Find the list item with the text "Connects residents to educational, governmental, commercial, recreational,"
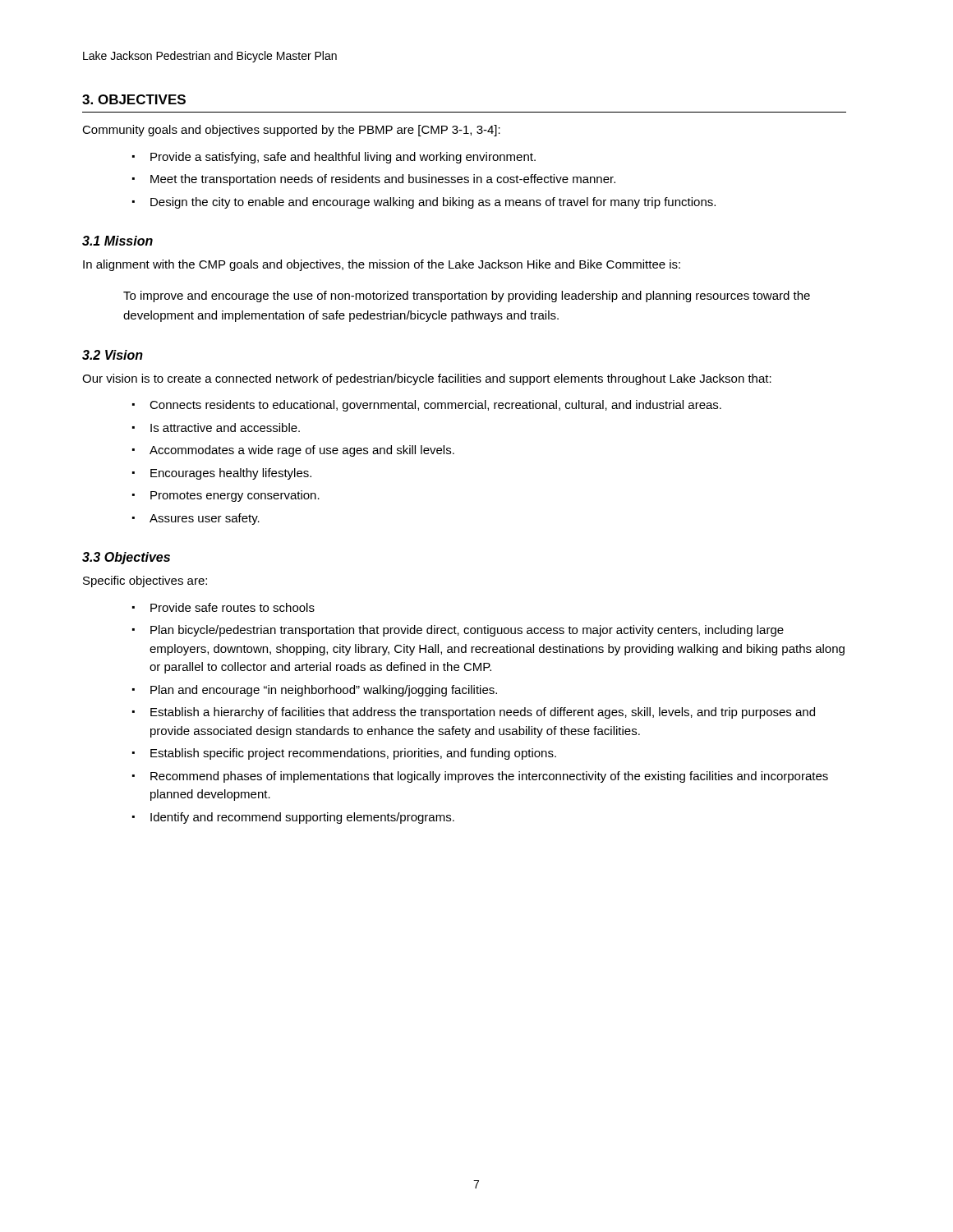The height and width of the screenshot is (1232, 953). tap(436, 405)
